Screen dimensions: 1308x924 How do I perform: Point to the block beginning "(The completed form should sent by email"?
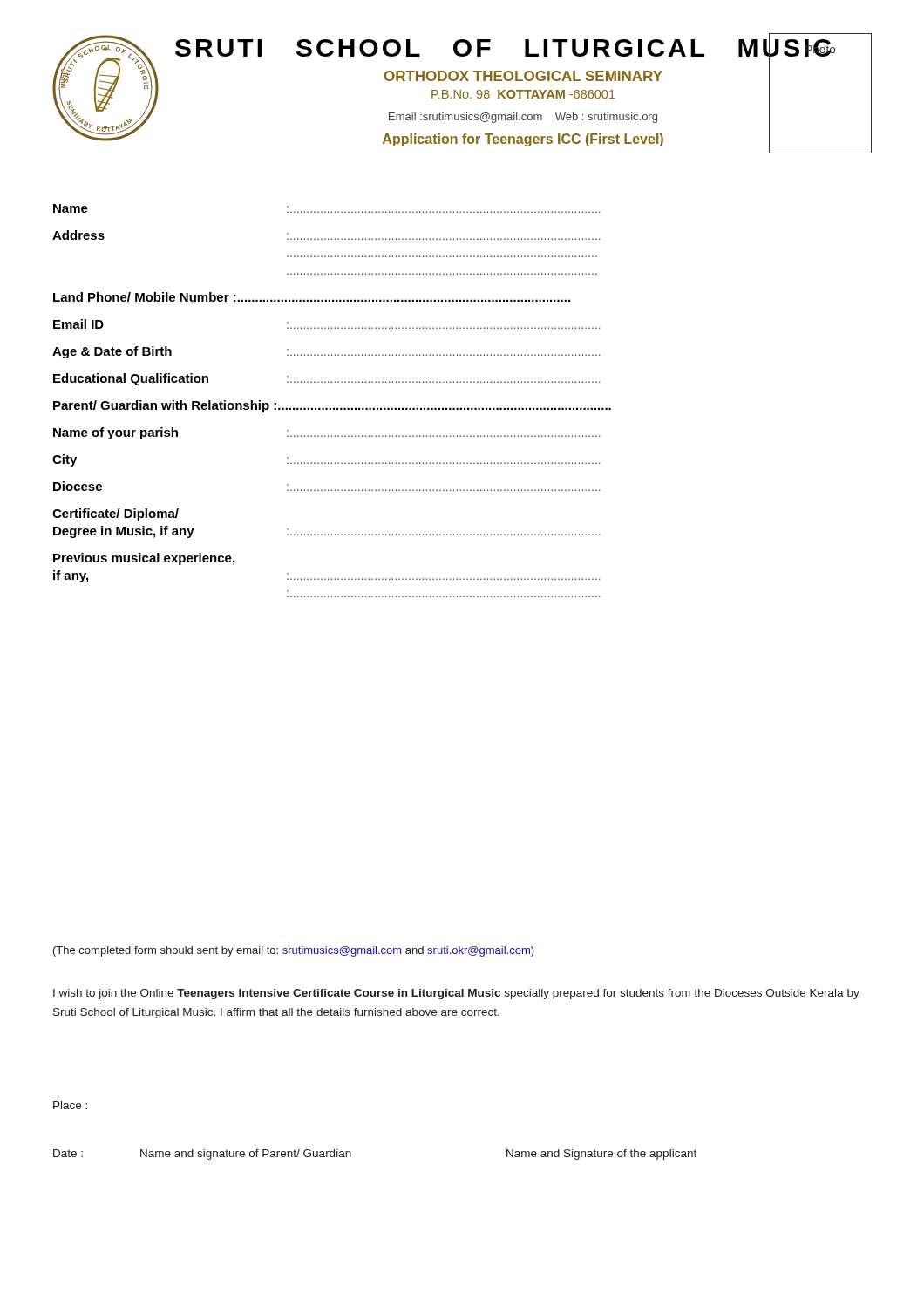[293, 950]
